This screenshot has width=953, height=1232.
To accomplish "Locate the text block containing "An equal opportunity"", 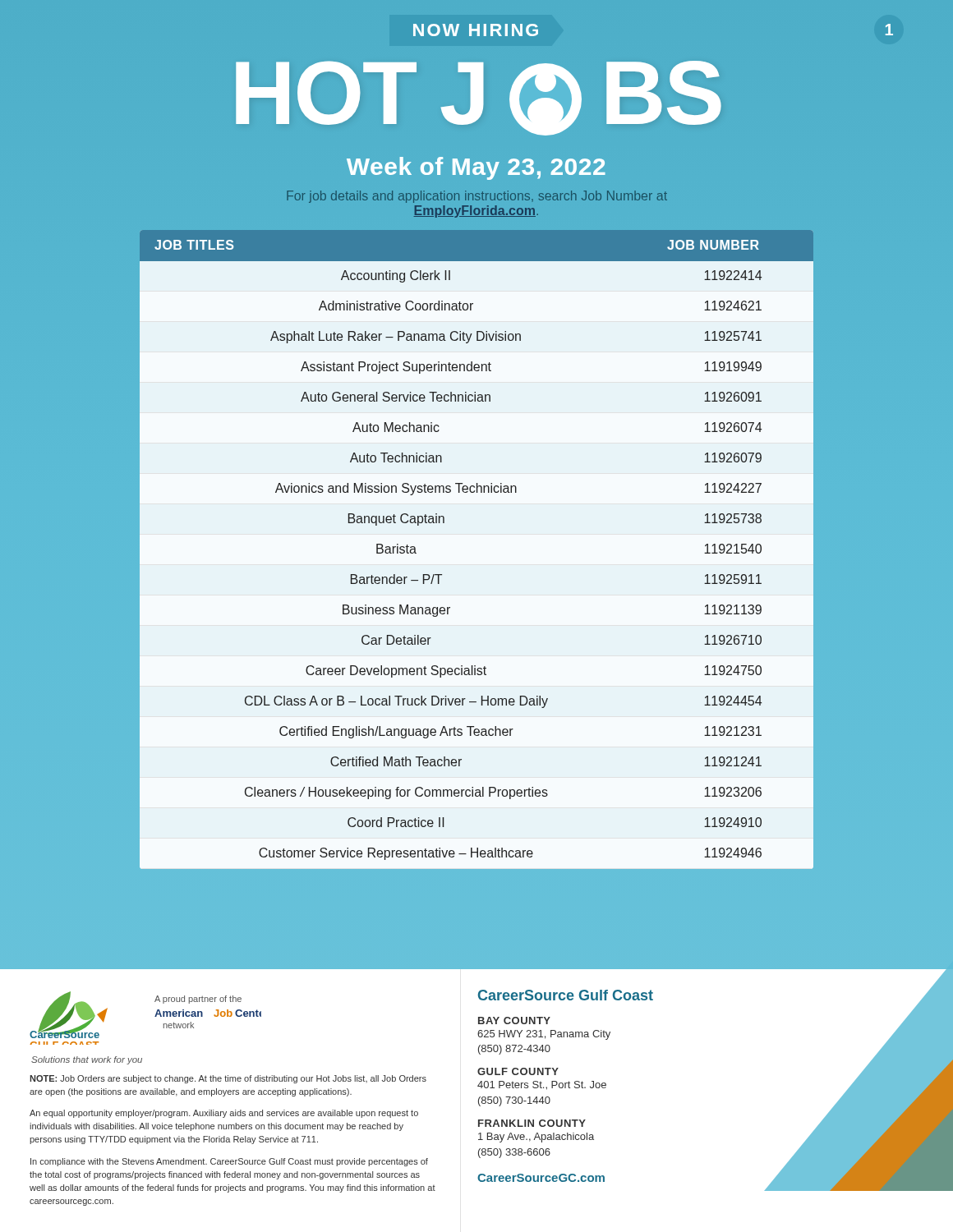I will pyautogui.click(x=233, y=1127).
